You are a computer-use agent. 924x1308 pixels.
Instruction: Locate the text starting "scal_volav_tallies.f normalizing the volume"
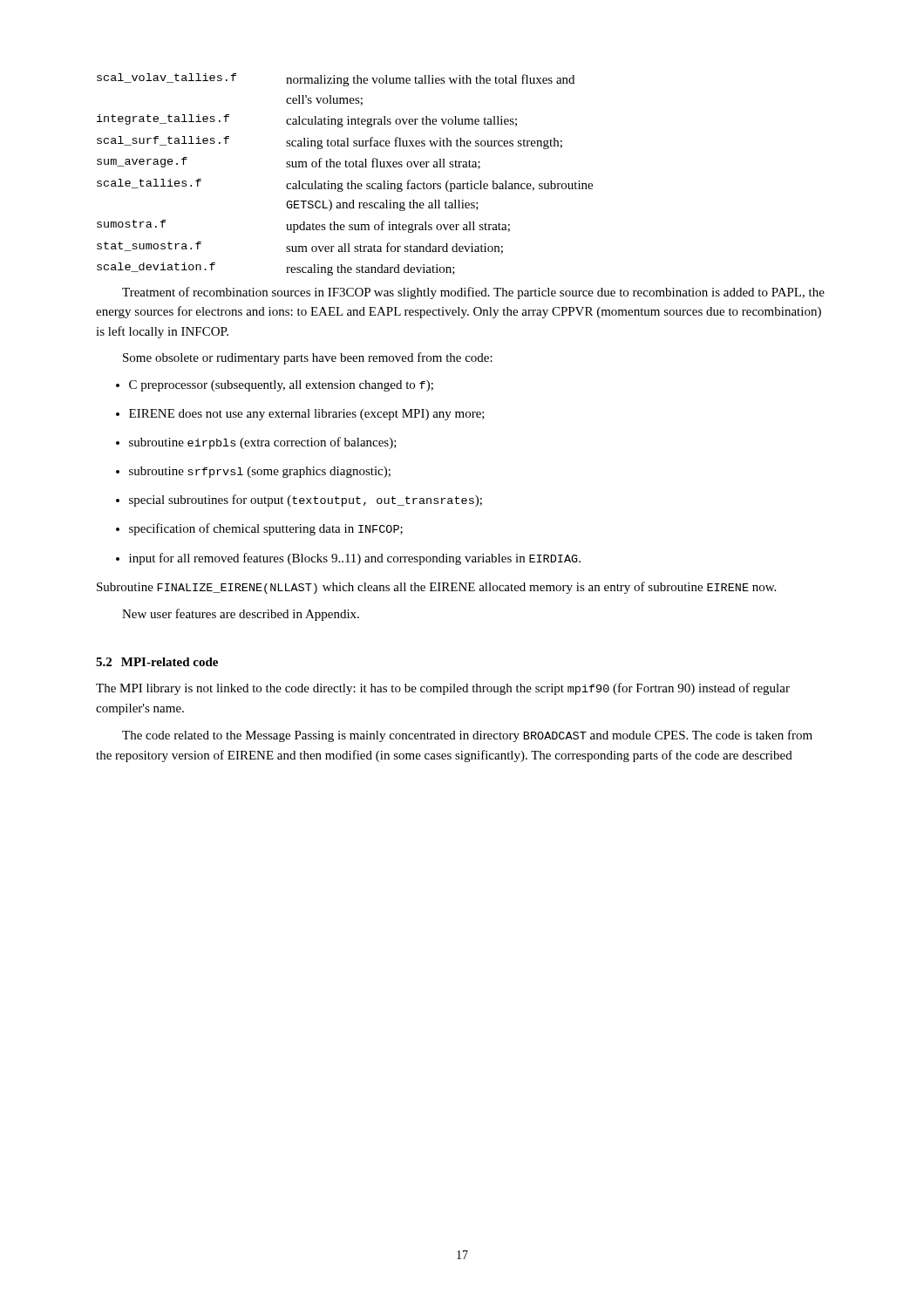[462, 174]
